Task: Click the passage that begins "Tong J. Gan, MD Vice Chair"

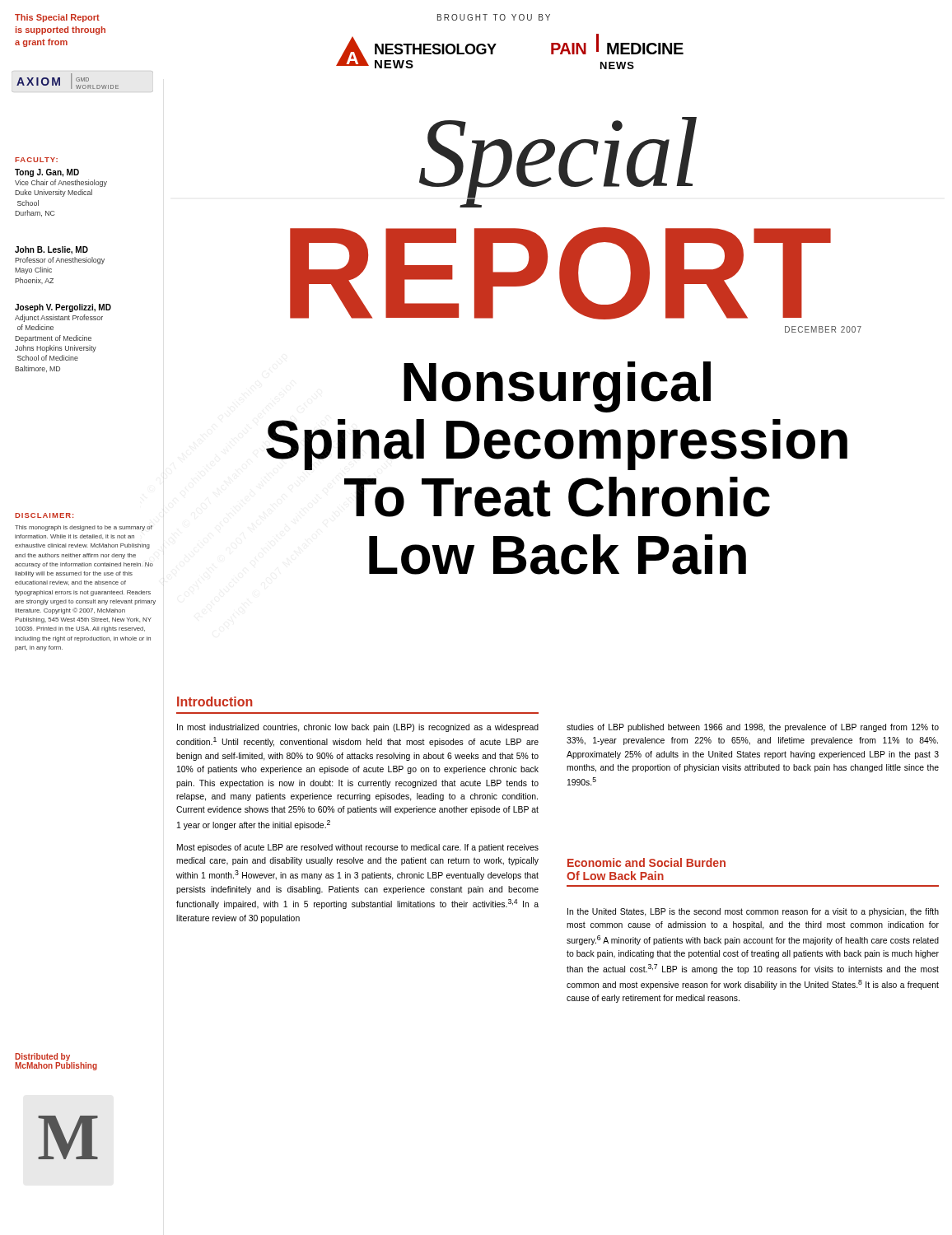Action: (85, 193)
